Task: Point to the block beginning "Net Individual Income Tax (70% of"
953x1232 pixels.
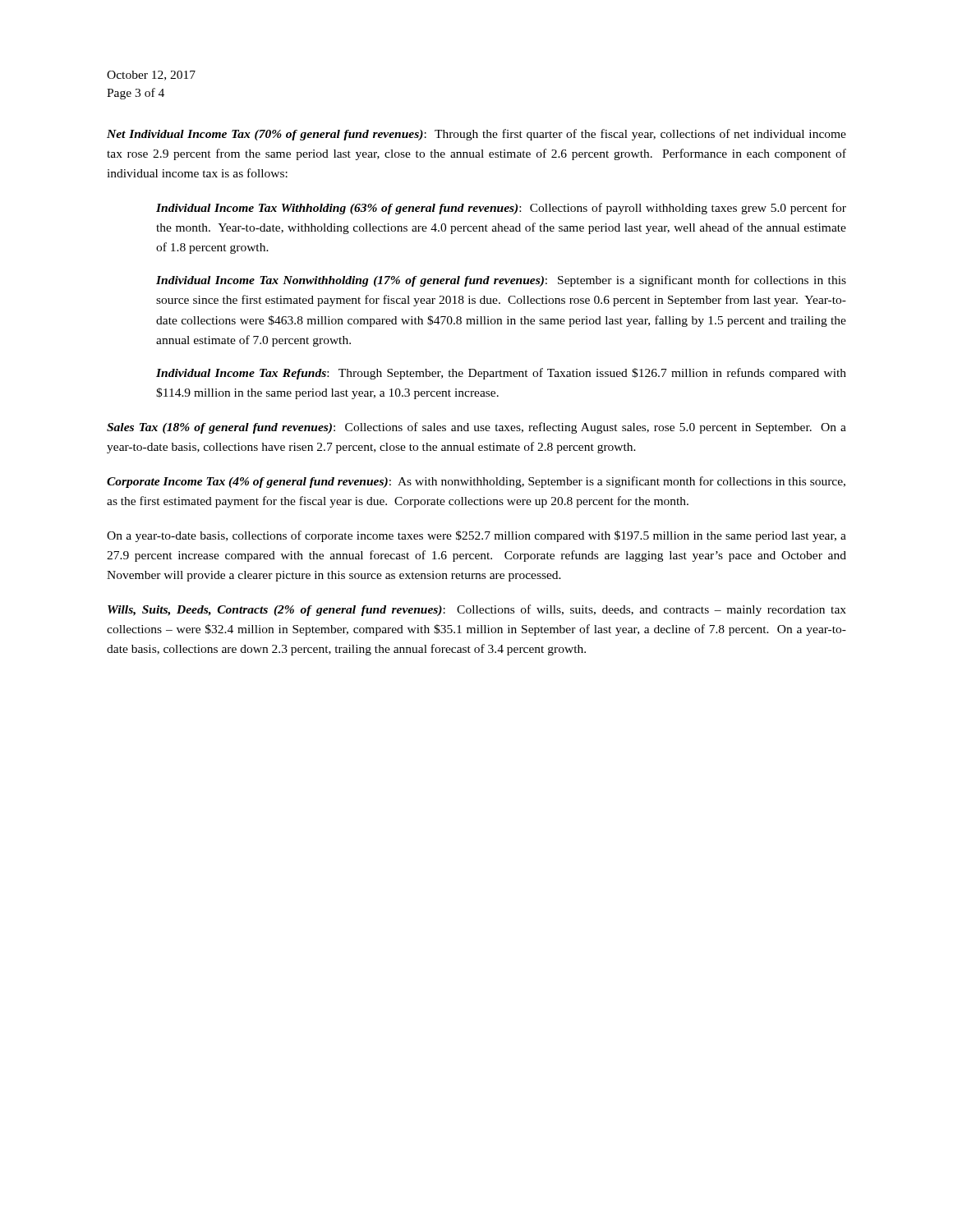Action: 476,154
